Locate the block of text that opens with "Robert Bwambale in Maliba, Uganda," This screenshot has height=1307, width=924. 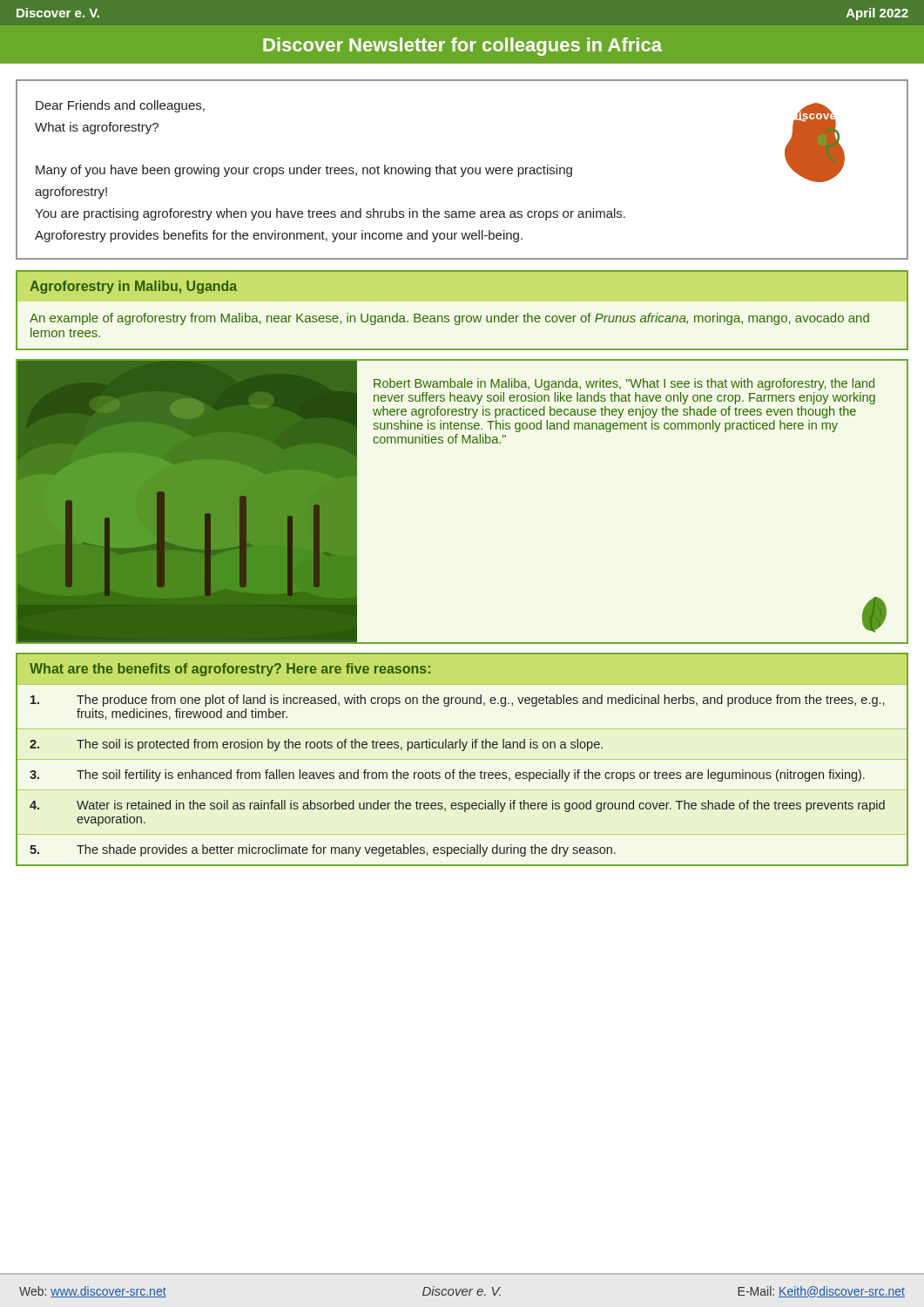click(x=624, y=384)
